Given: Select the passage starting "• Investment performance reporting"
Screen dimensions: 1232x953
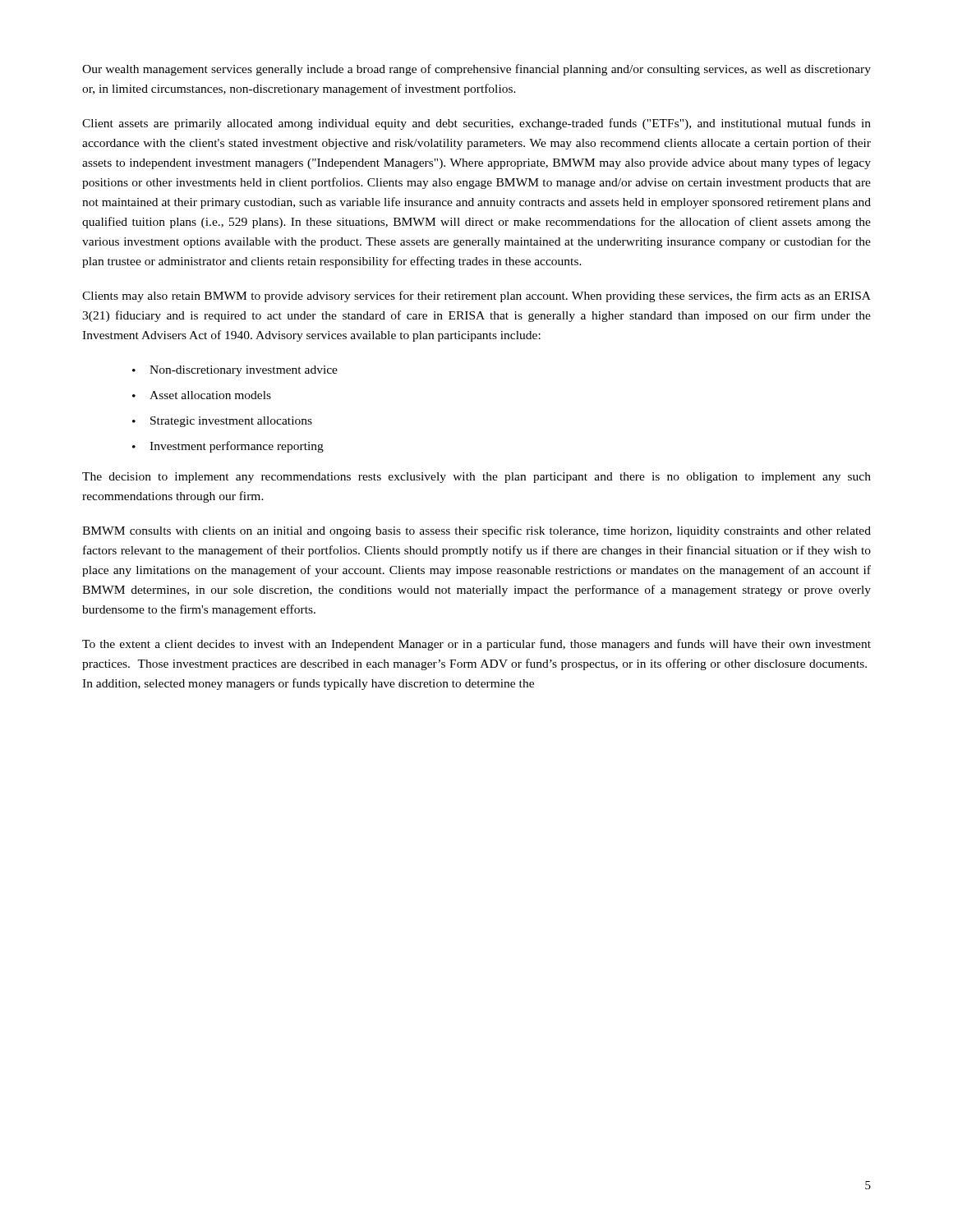Looking at the screenshot, I should (228, 447).
